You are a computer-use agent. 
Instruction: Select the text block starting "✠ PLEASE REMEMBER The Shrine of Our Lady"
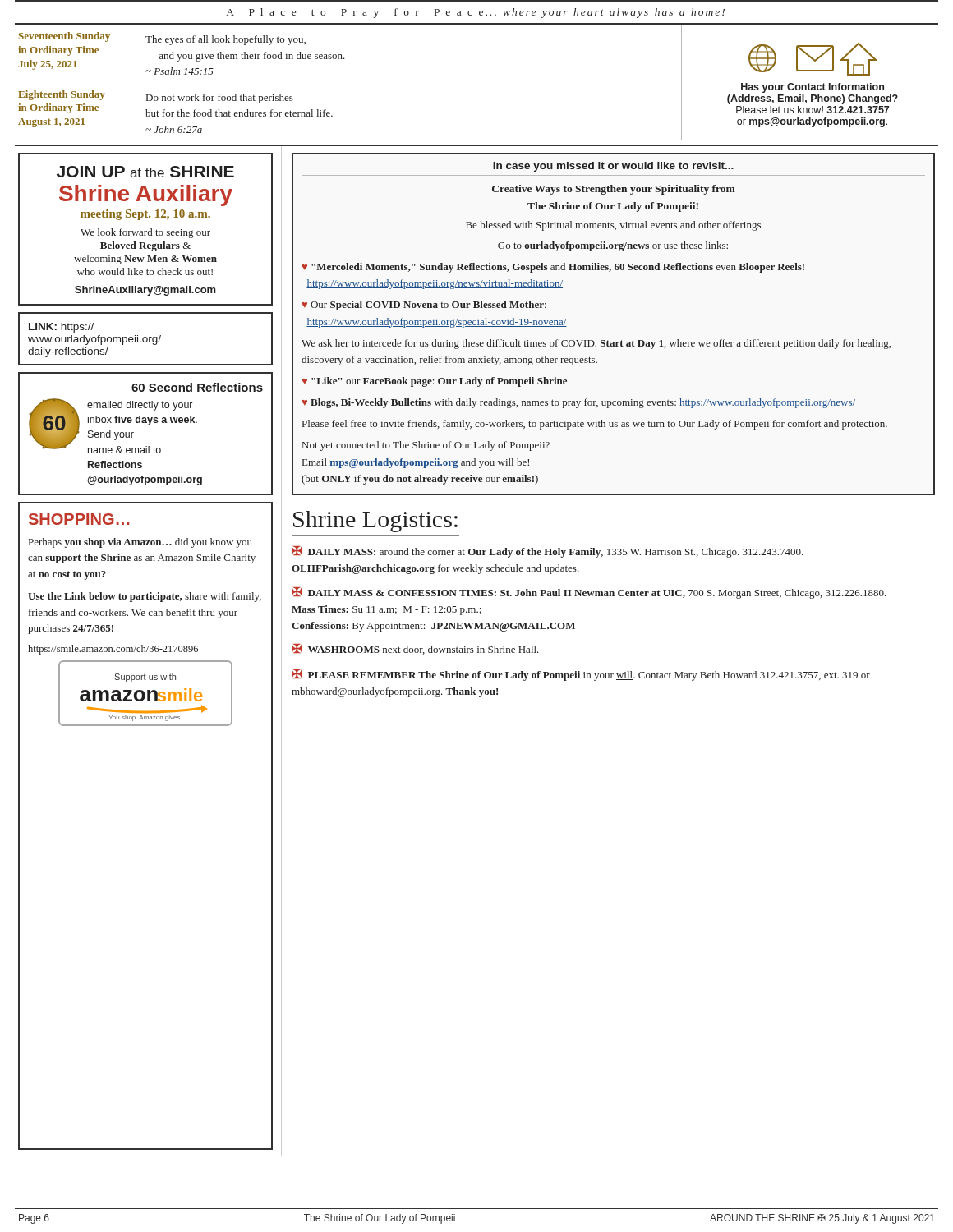coord(581,683)
